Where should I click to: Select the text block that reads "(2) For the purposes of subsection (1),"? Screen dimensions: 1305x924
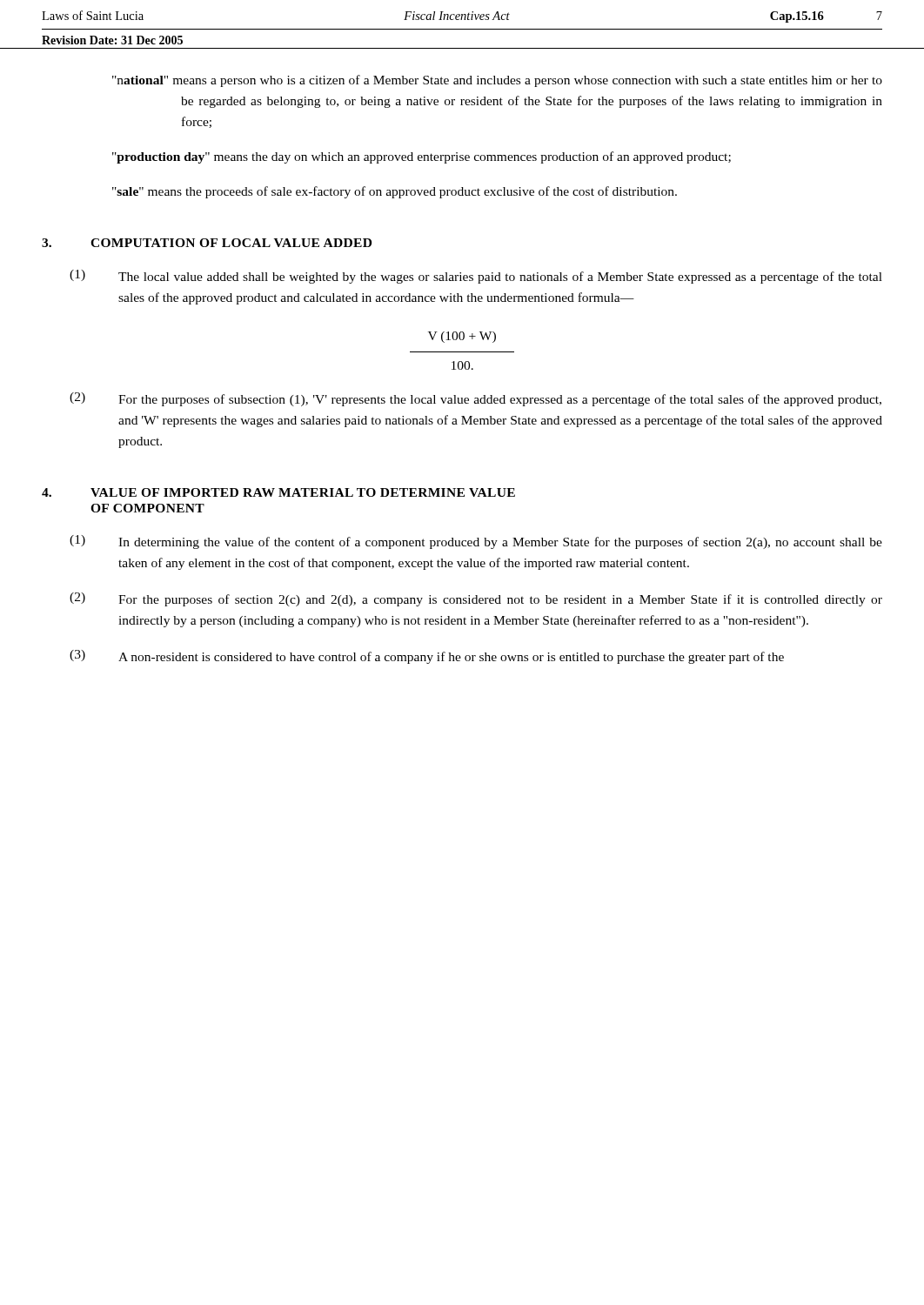476,420
